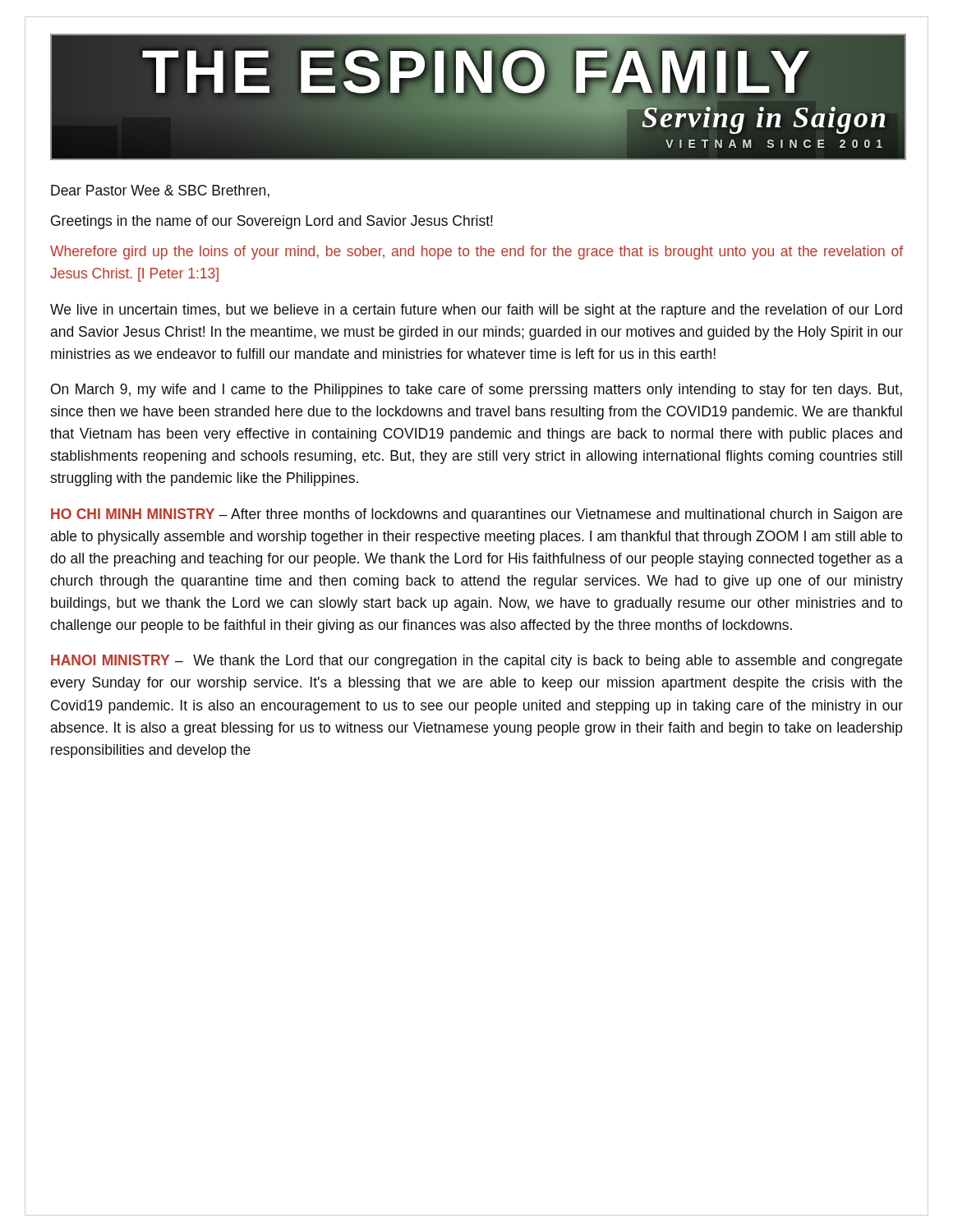
Task: Locate the text starting "Dear Pastor Wee & SBC Brethren,"
Action: click(160, 191)
